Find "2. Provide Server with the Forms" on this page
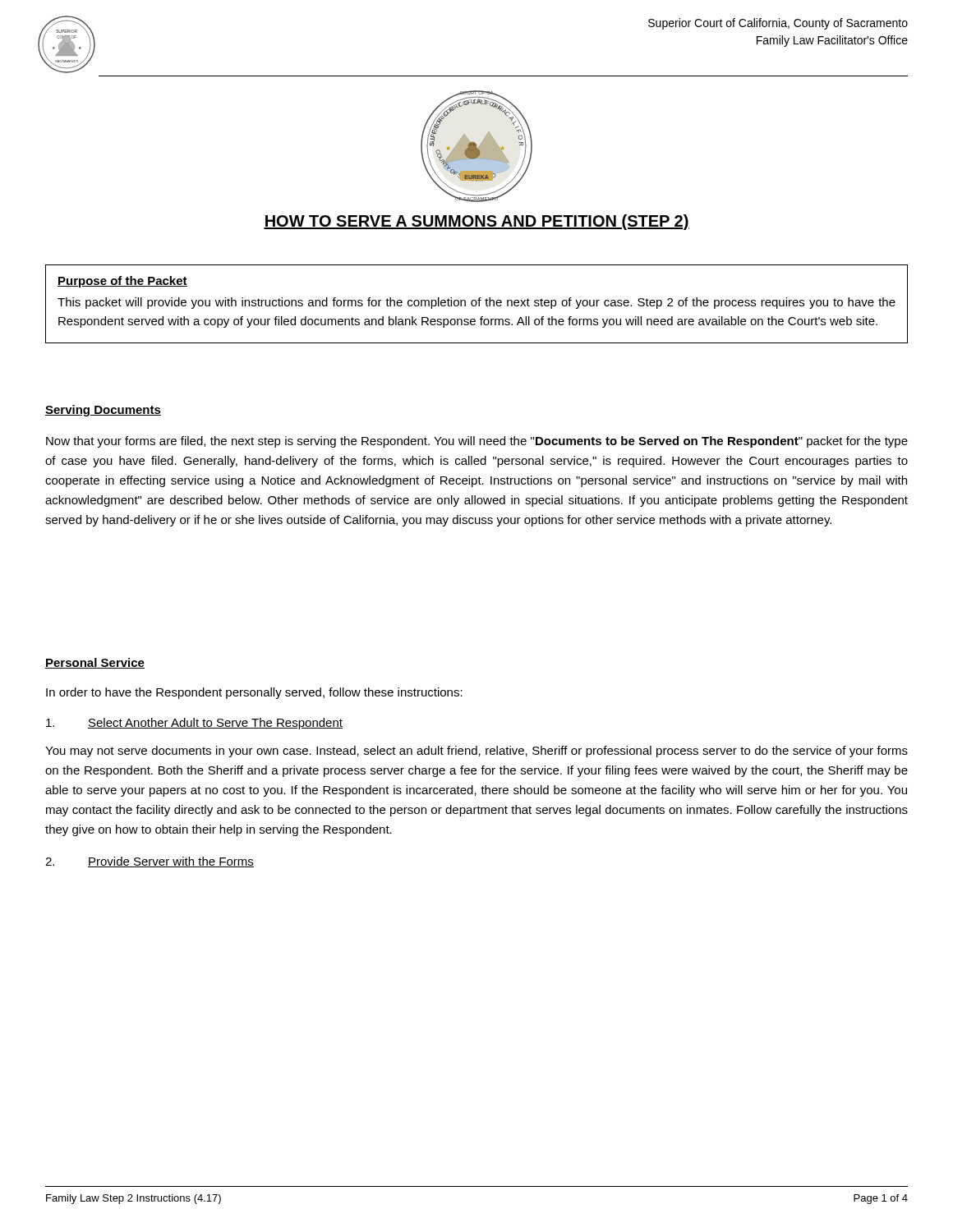953x1232 pixels. pyautogui.click(x=150, y=862)
